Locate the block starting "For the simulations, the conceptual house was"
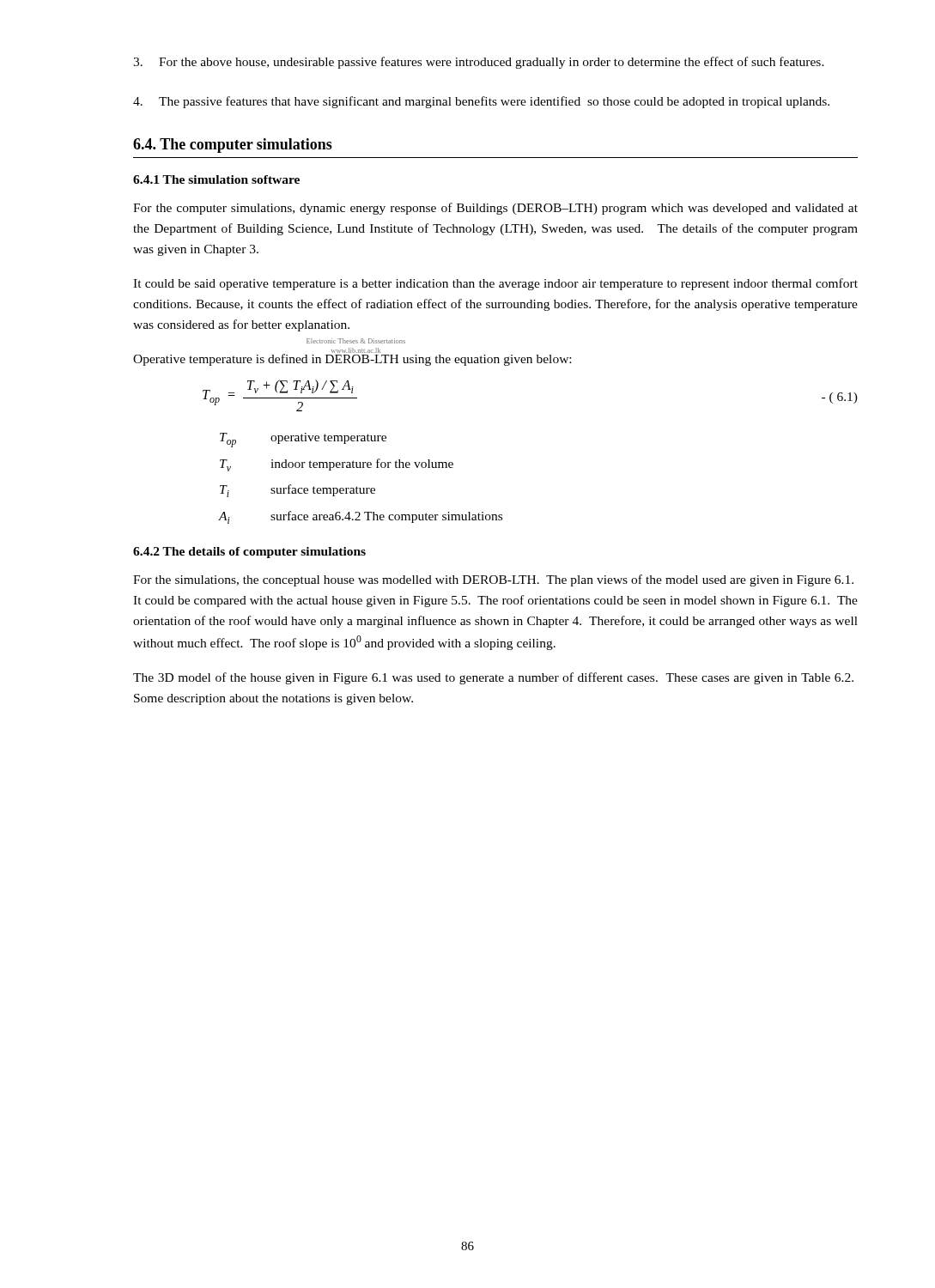Screen dimensions: 1288x935 tap(495, 611)
